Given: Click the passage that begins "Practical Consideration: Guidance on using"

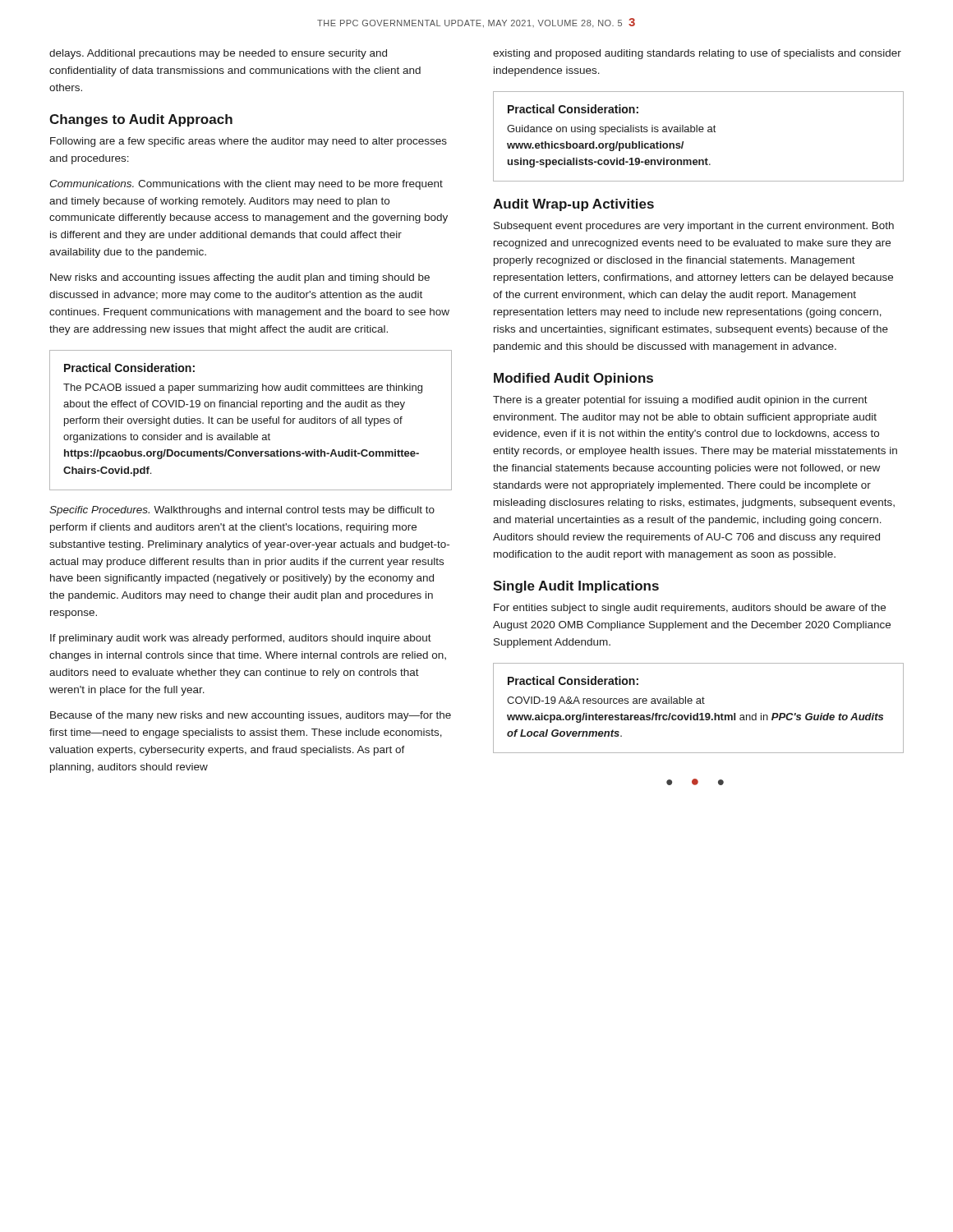Looking at the screenshot, I should pyautogui.click(x=698, y=136).
